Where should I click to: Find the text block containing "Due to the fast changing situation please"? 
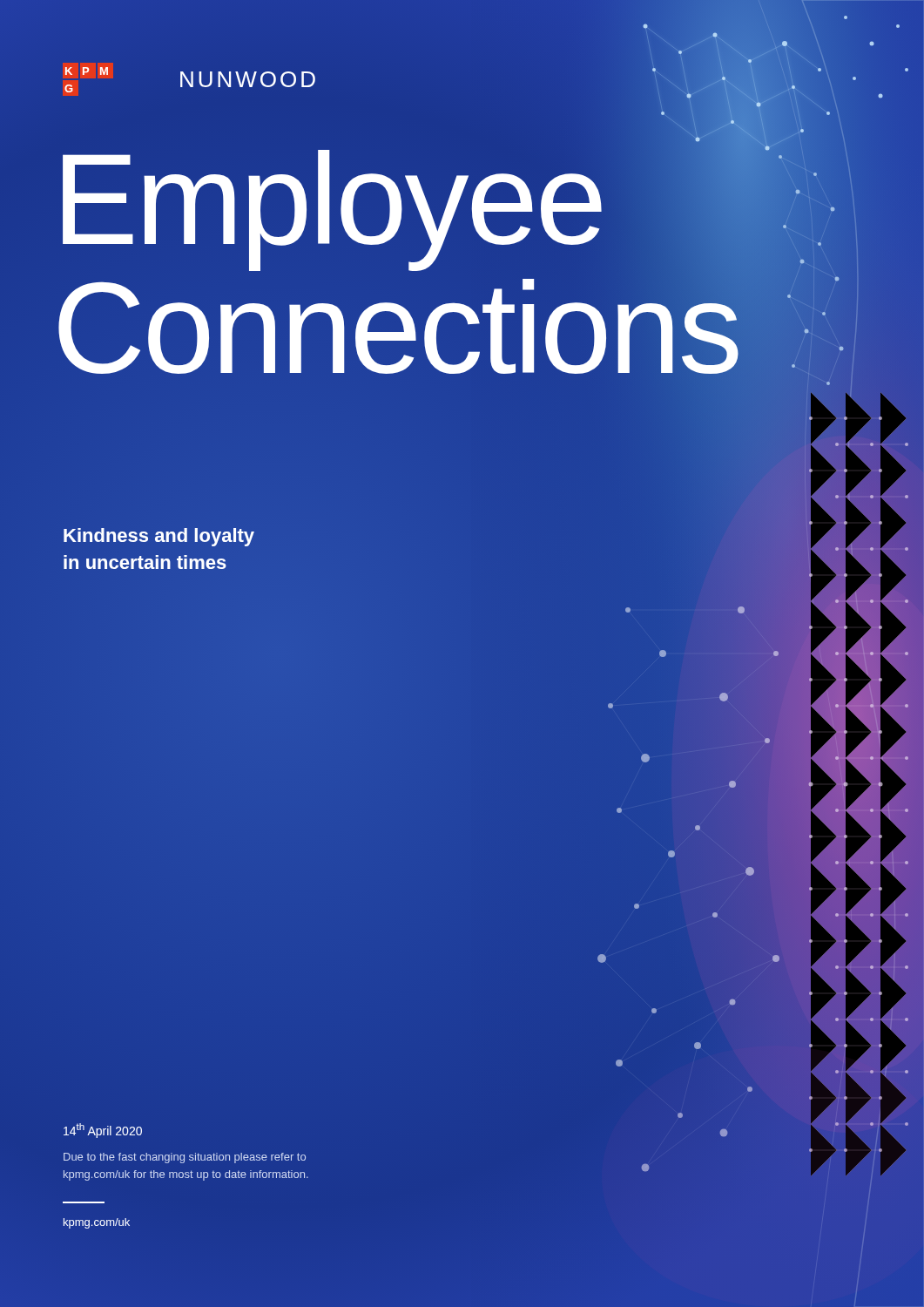(x=186, y=1165)
